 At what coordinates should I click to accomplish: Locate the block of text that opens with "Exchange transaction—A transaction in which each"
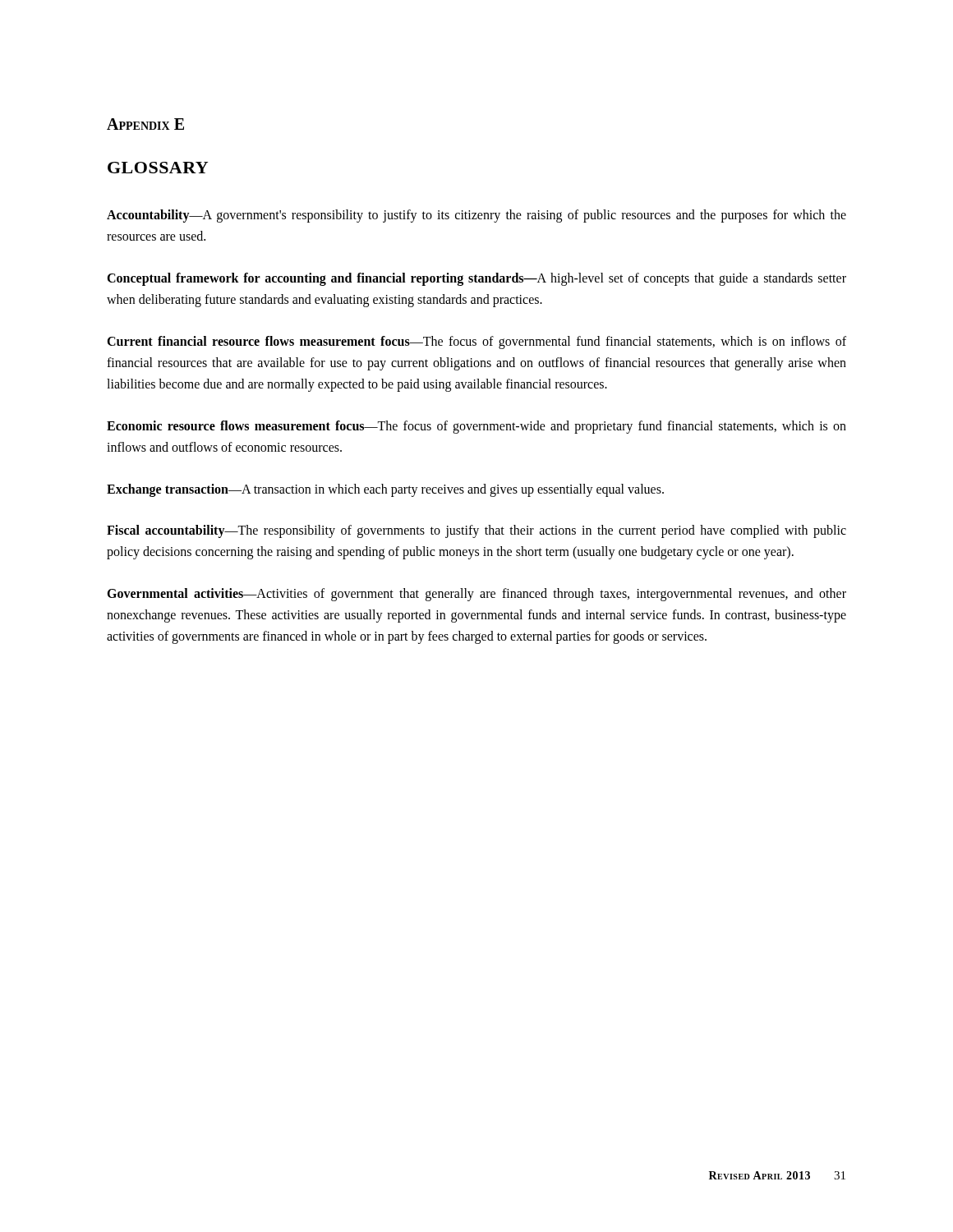pos(386,489)
